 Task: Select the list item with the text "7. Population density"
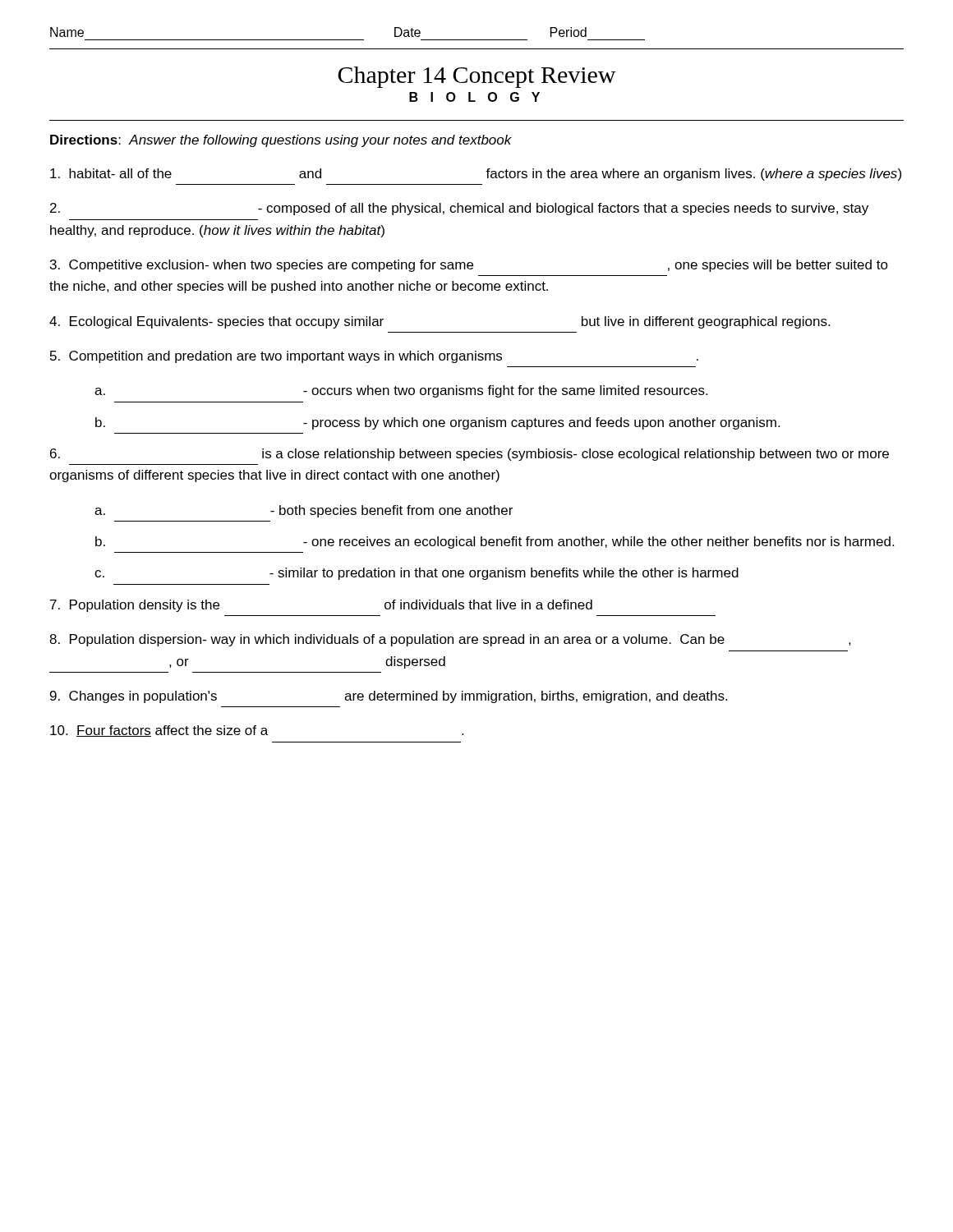point(383,607)
